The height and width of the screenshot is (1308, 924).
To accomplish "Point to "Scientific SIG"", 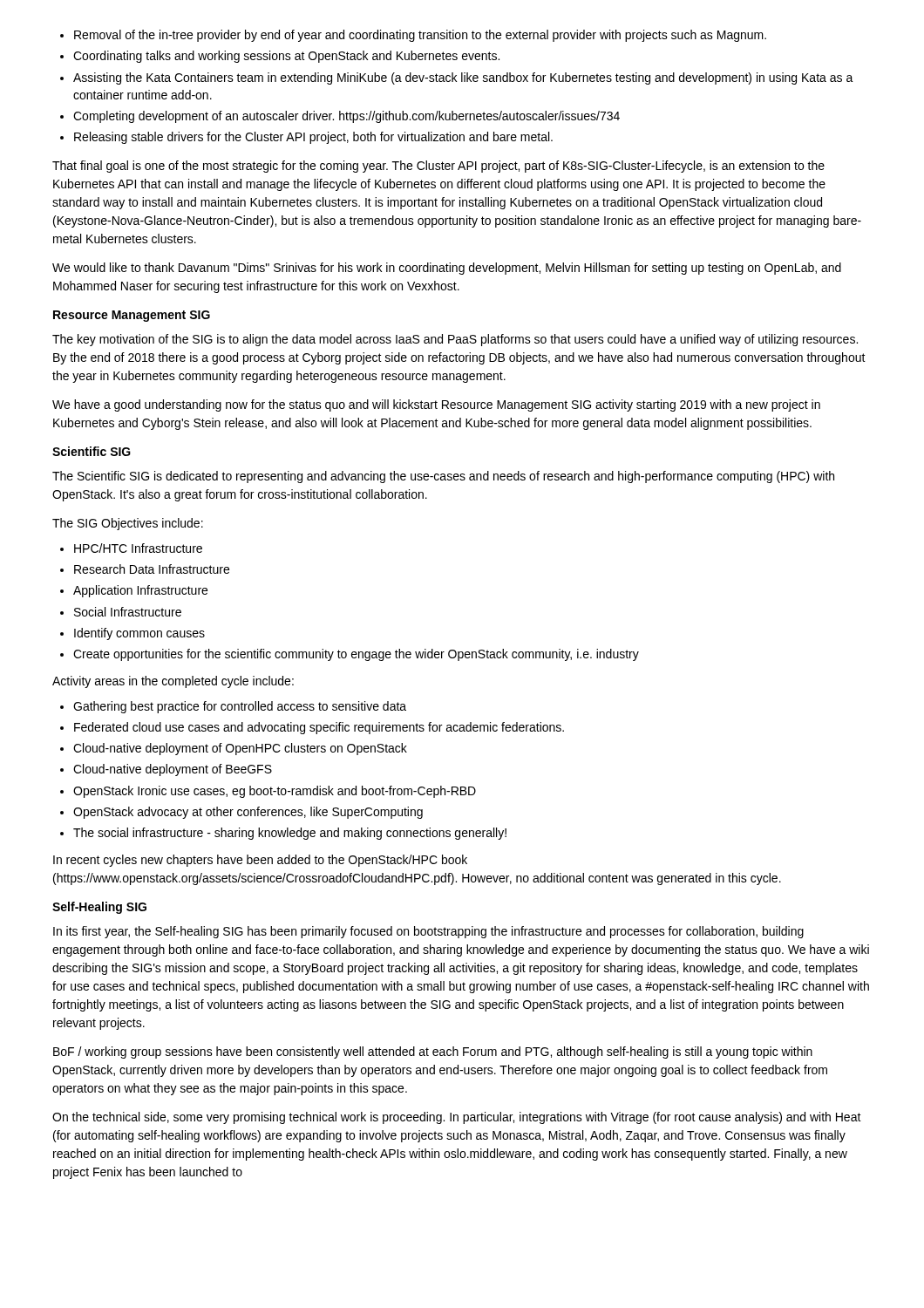I will click(92, 452).
